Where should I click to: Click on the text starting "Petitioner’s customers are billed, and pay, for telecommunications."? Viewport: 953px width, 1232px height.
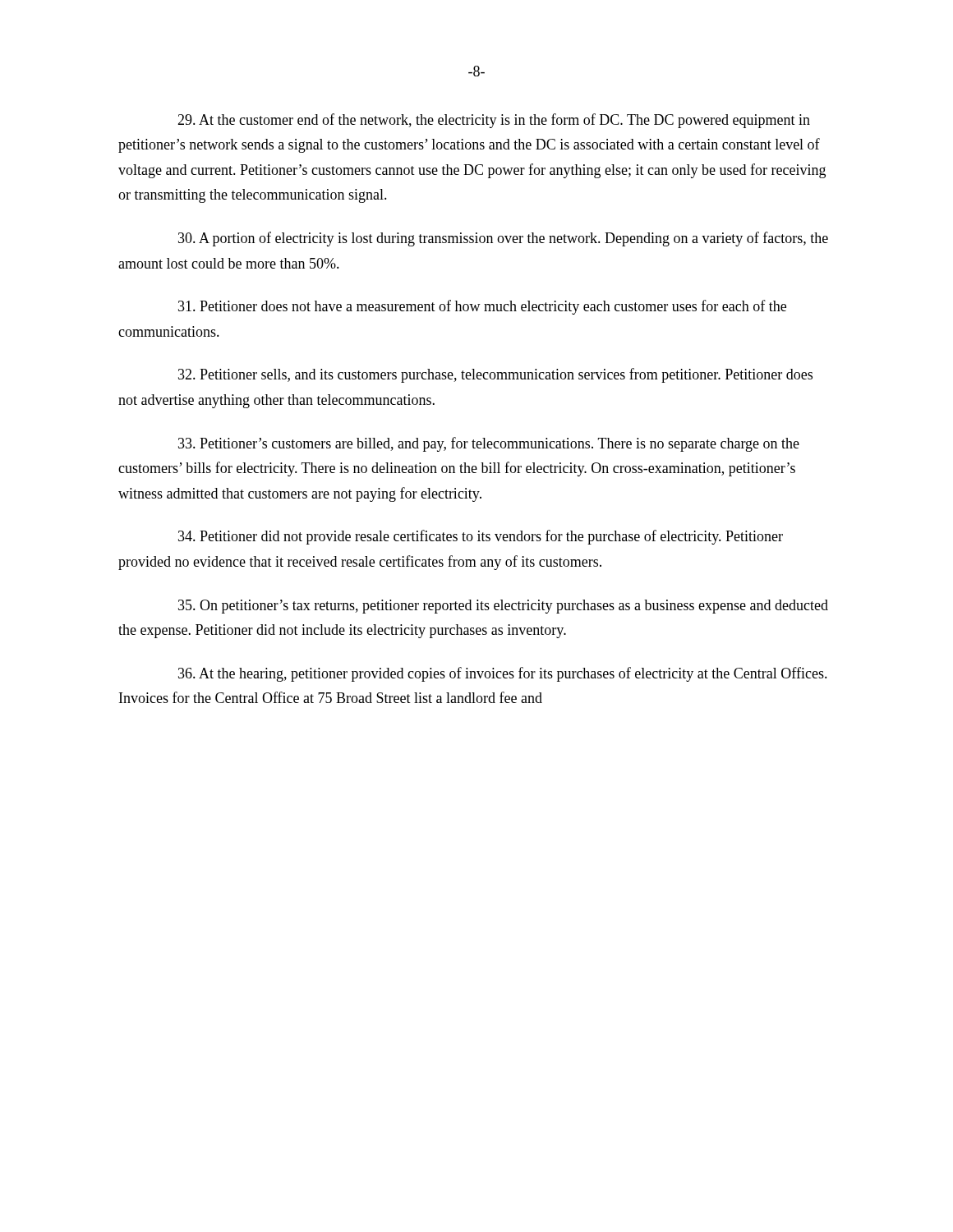[x=476, y=469]
